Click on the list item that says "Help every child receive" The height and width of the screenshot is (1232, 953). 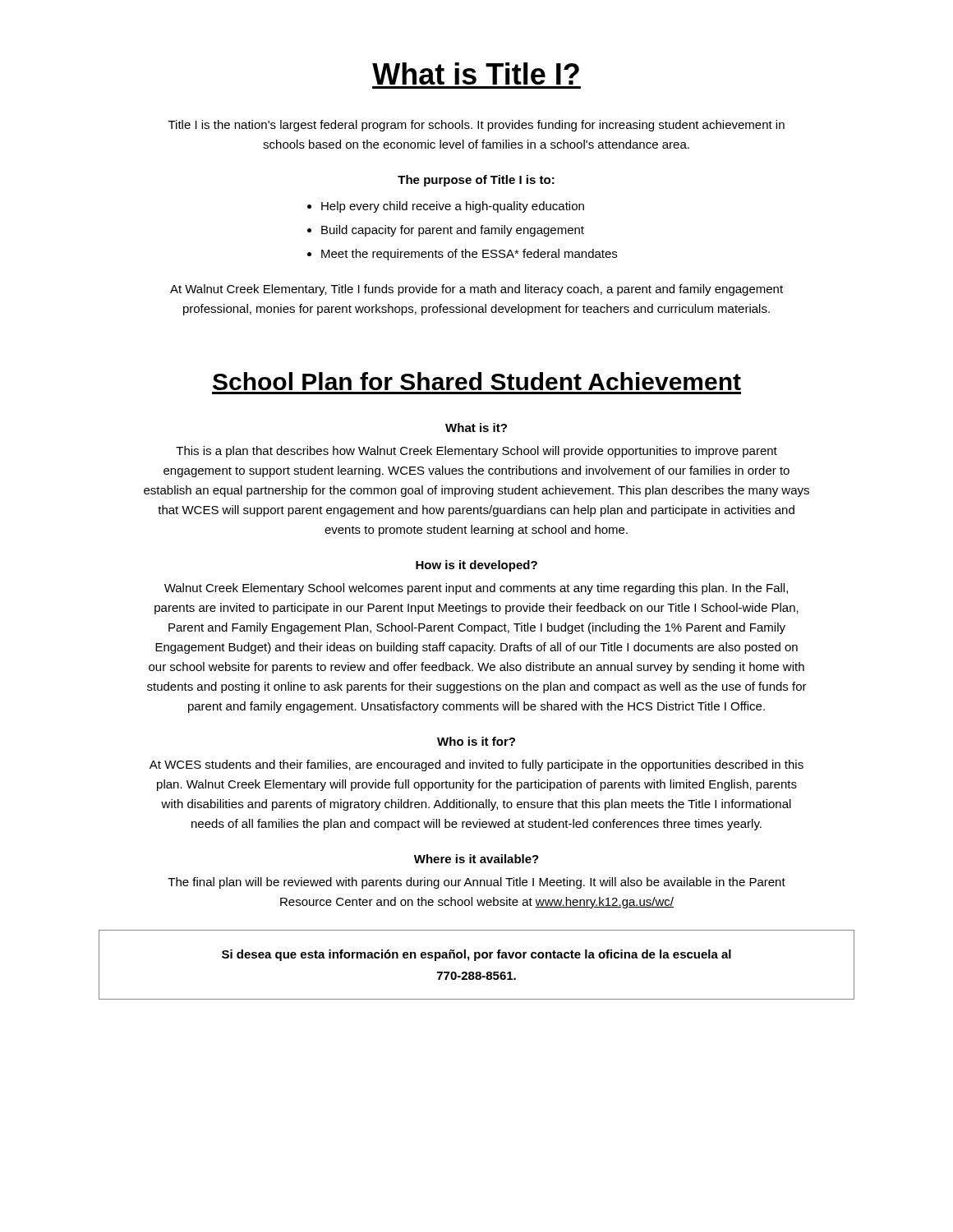click(453, 206)
